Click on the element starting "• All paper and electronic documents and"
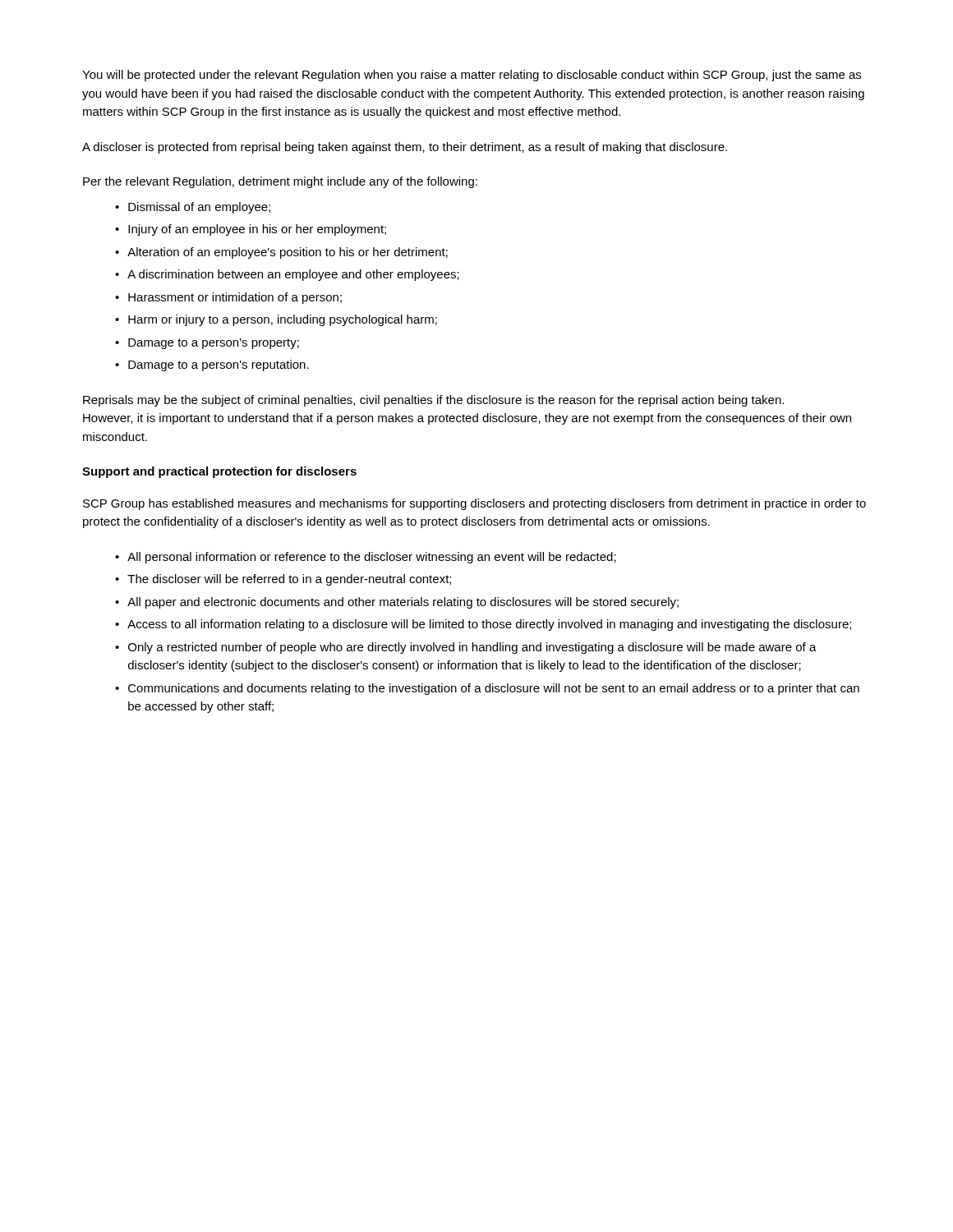953x1232 pixels. [x=493, y=602]
